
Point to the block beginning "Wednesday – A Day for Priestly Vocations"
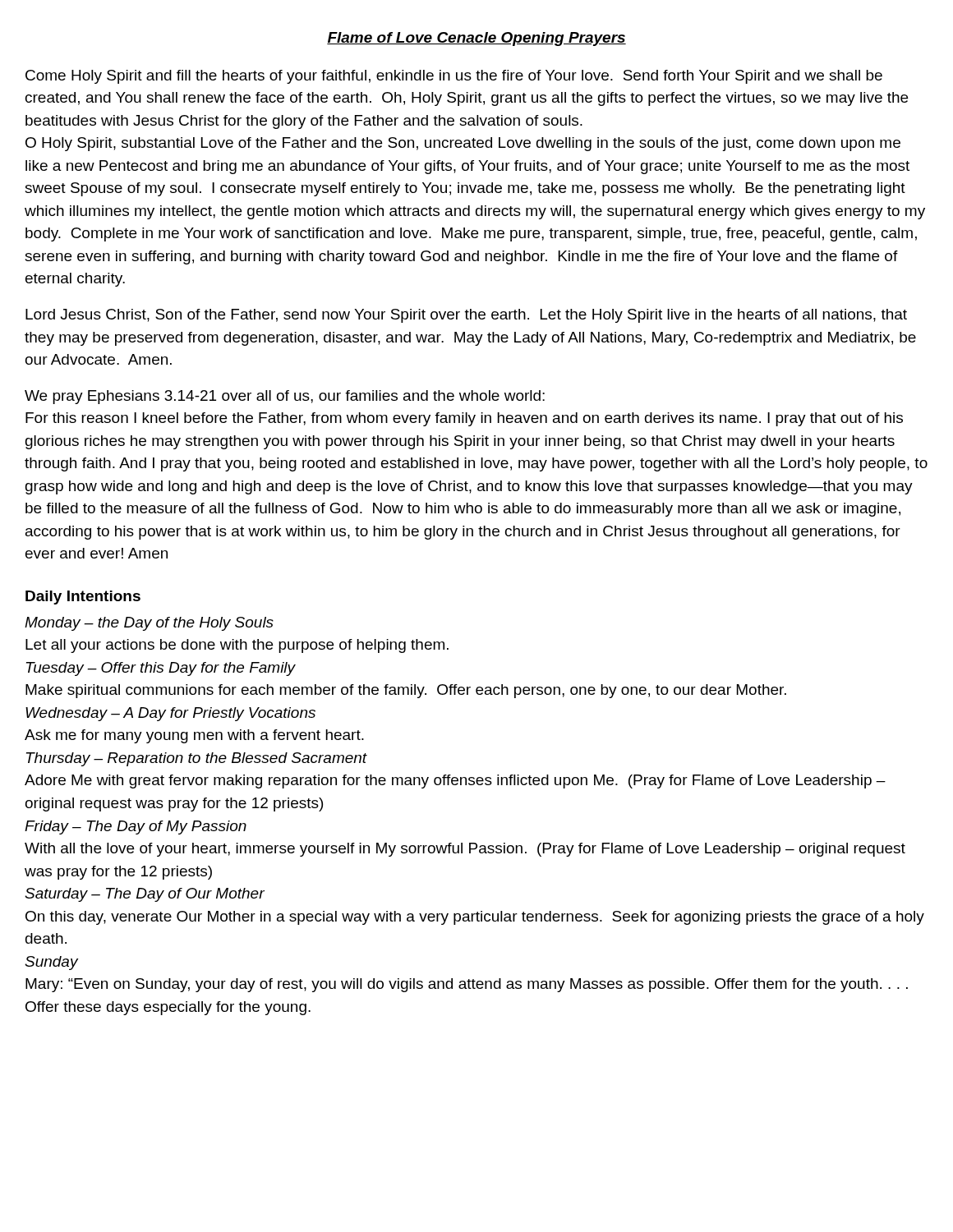pos(195,724)
